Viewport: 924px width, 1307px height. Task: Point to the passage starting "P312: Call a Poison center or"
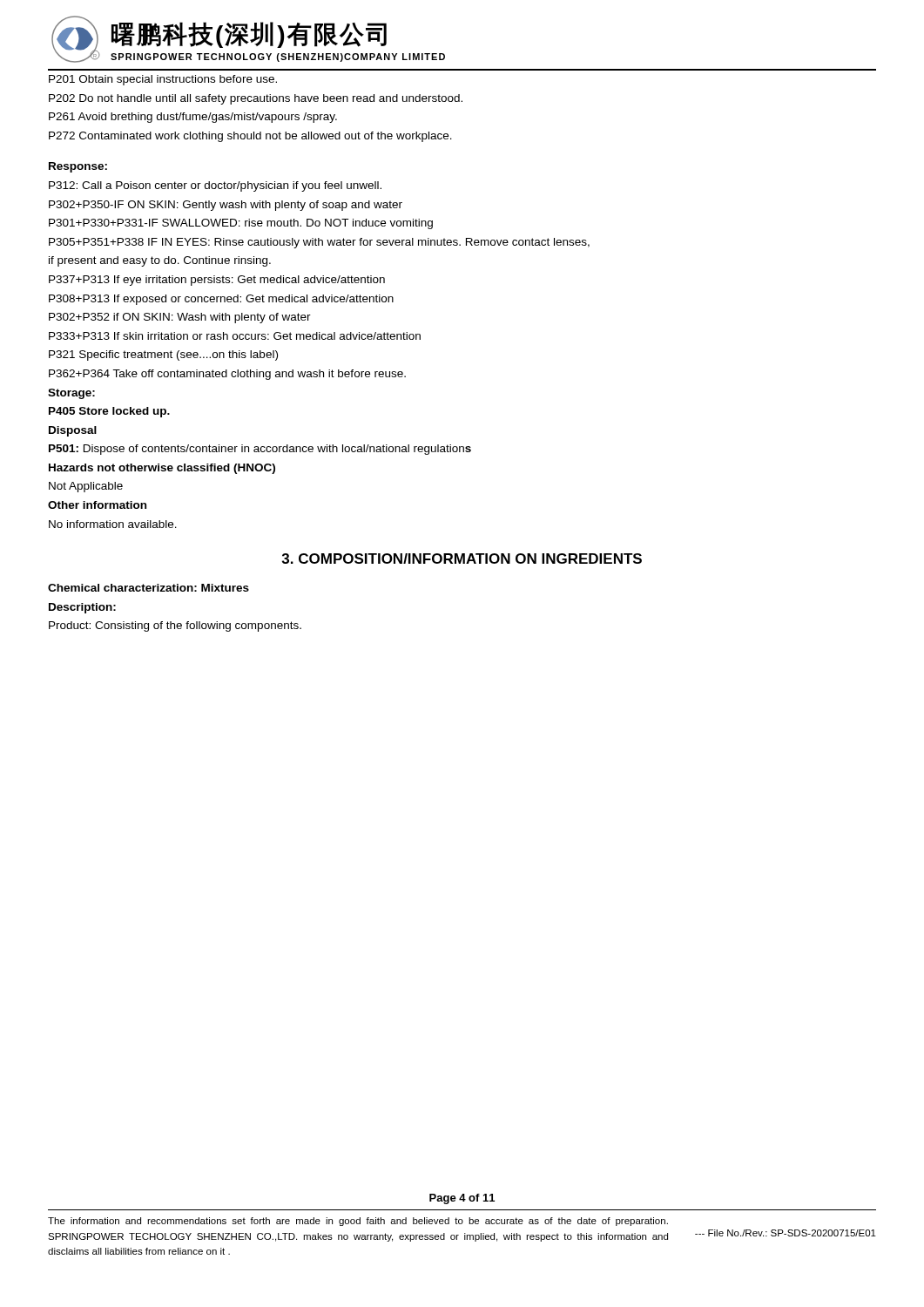tap(215, 185)
